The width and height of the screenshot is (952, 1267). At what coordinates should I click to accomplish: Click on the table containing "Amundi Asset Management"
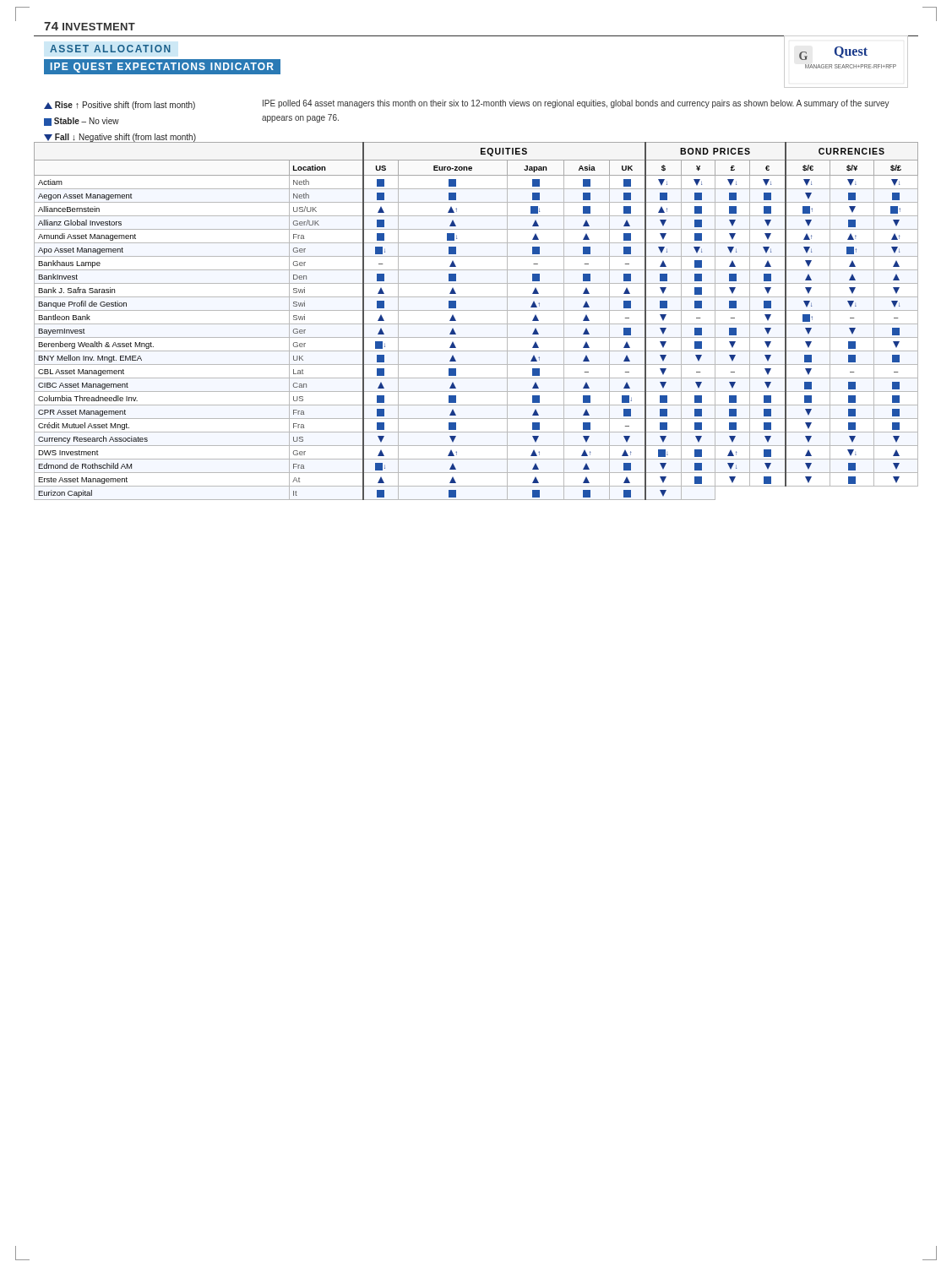click(476, 321)
